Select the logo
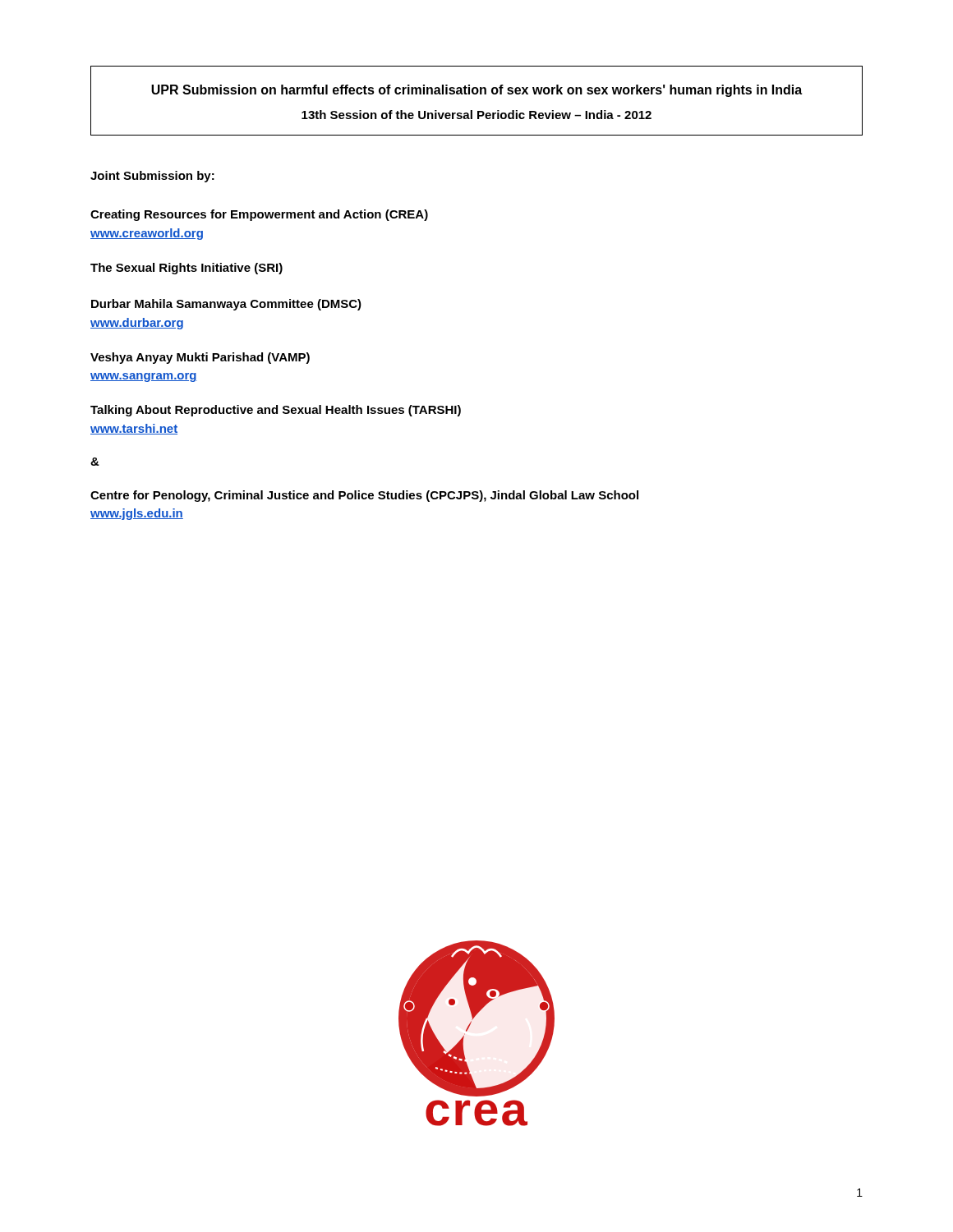Screen dimensions: 1232x953 pos(476,1035)
